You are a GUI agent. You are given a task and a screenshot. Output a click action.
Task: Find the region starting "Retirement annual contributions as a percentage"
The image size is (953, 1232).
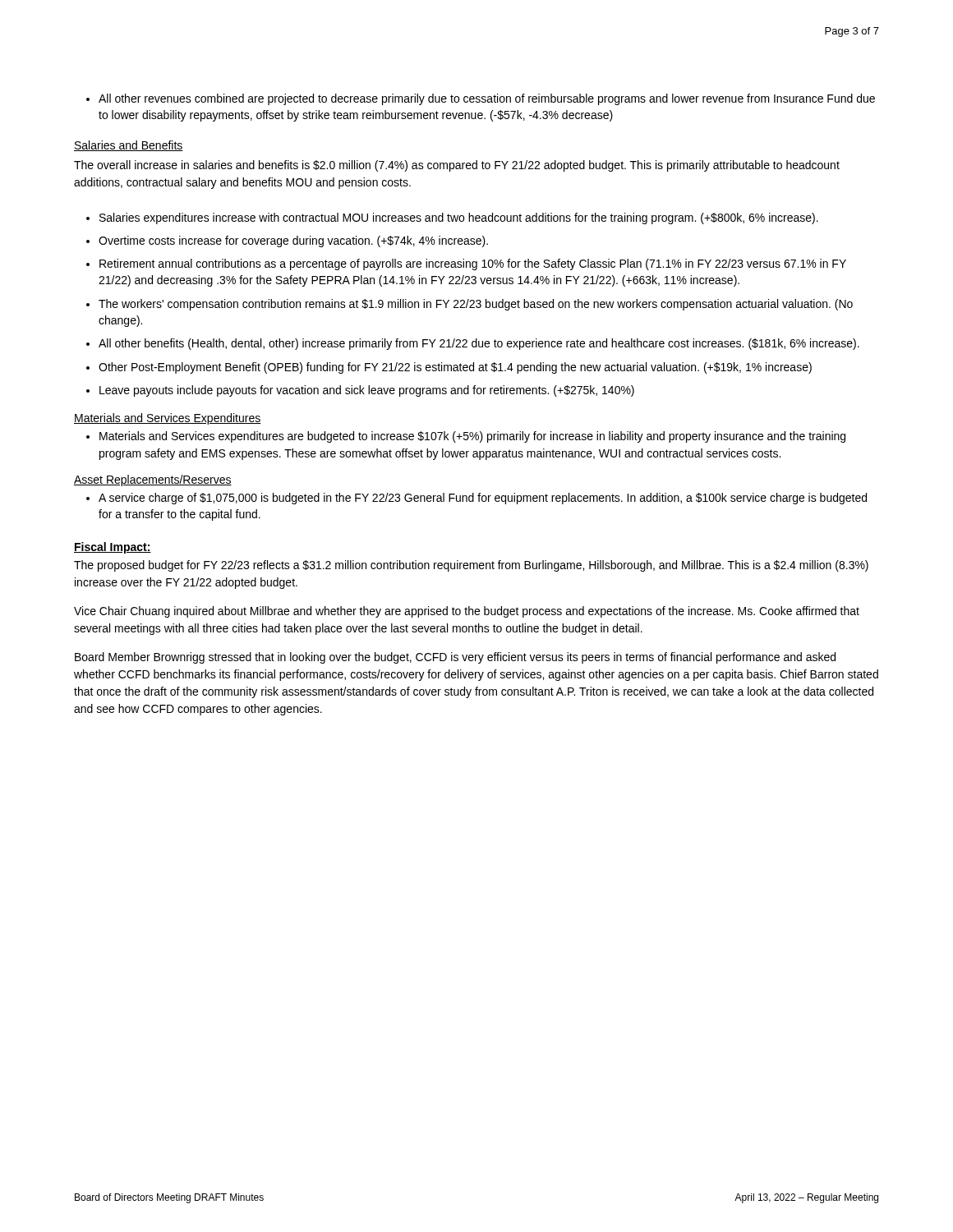pyautogui.click(x=476, y=272)
